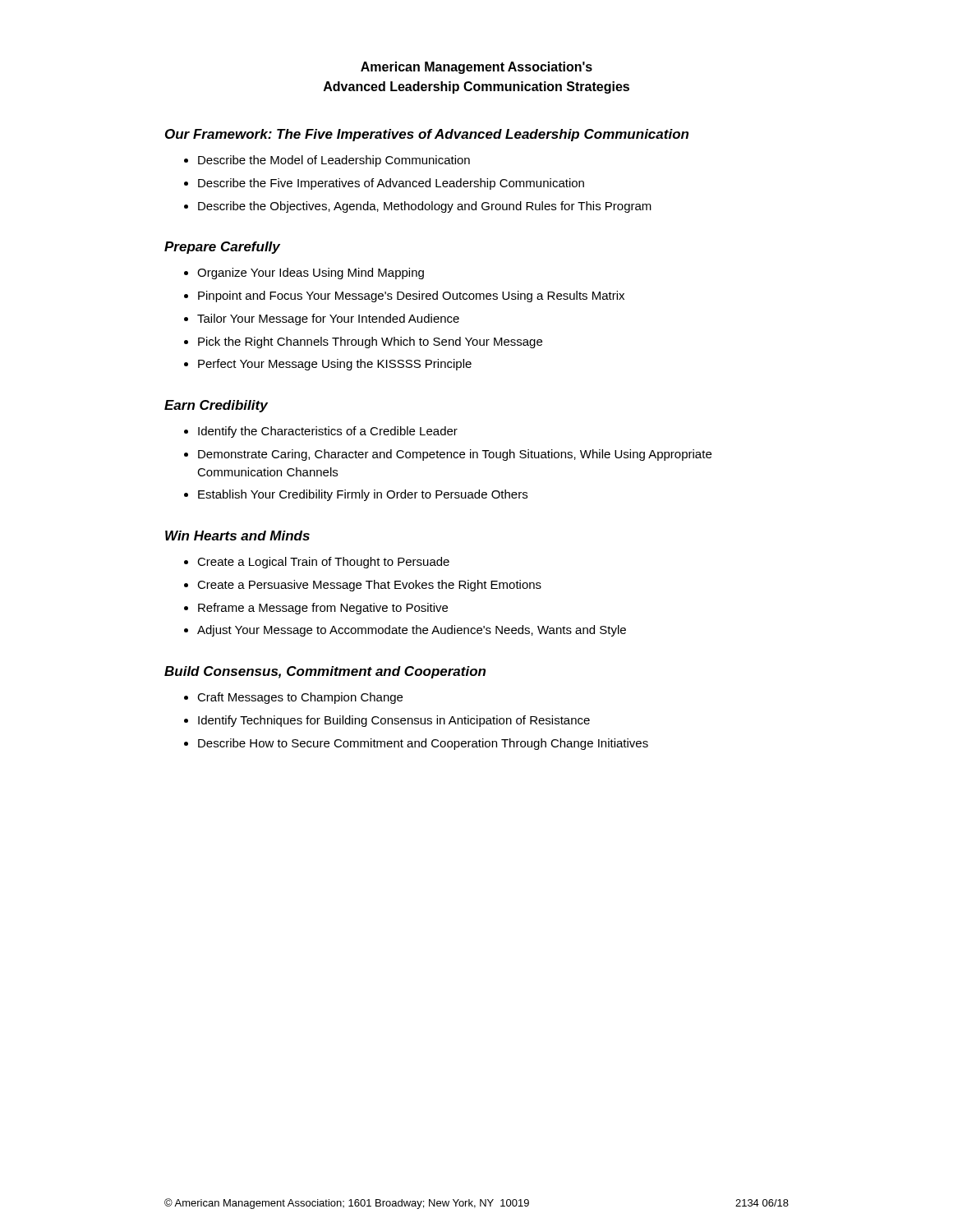Screen dimensions: 1232x953
Task: Find the text block starting "Our Framework: The Five Imperatives of"
Action: [x=427, y=134]
